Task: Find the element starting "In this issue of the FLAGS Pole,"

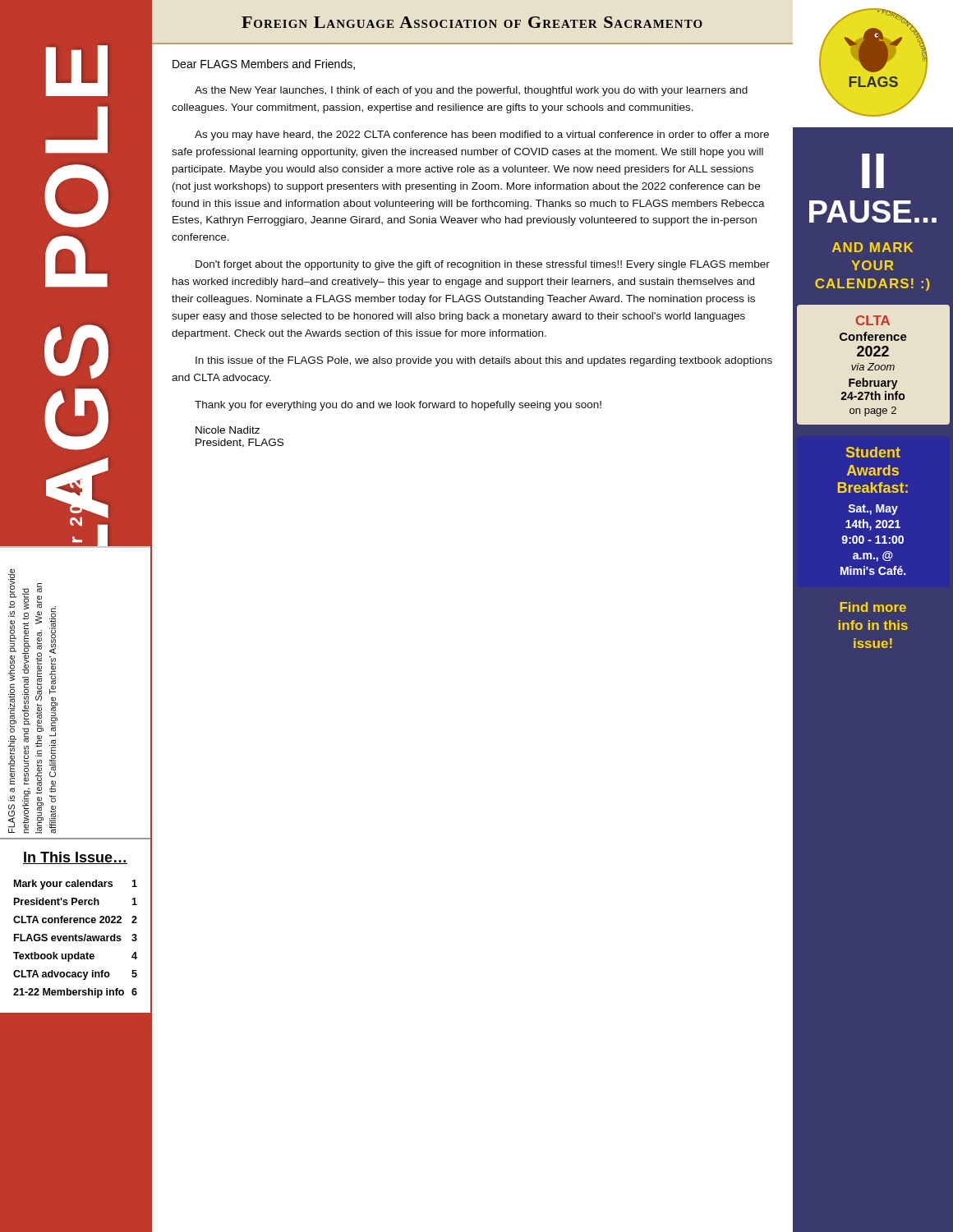Action: tap(472, 369)
